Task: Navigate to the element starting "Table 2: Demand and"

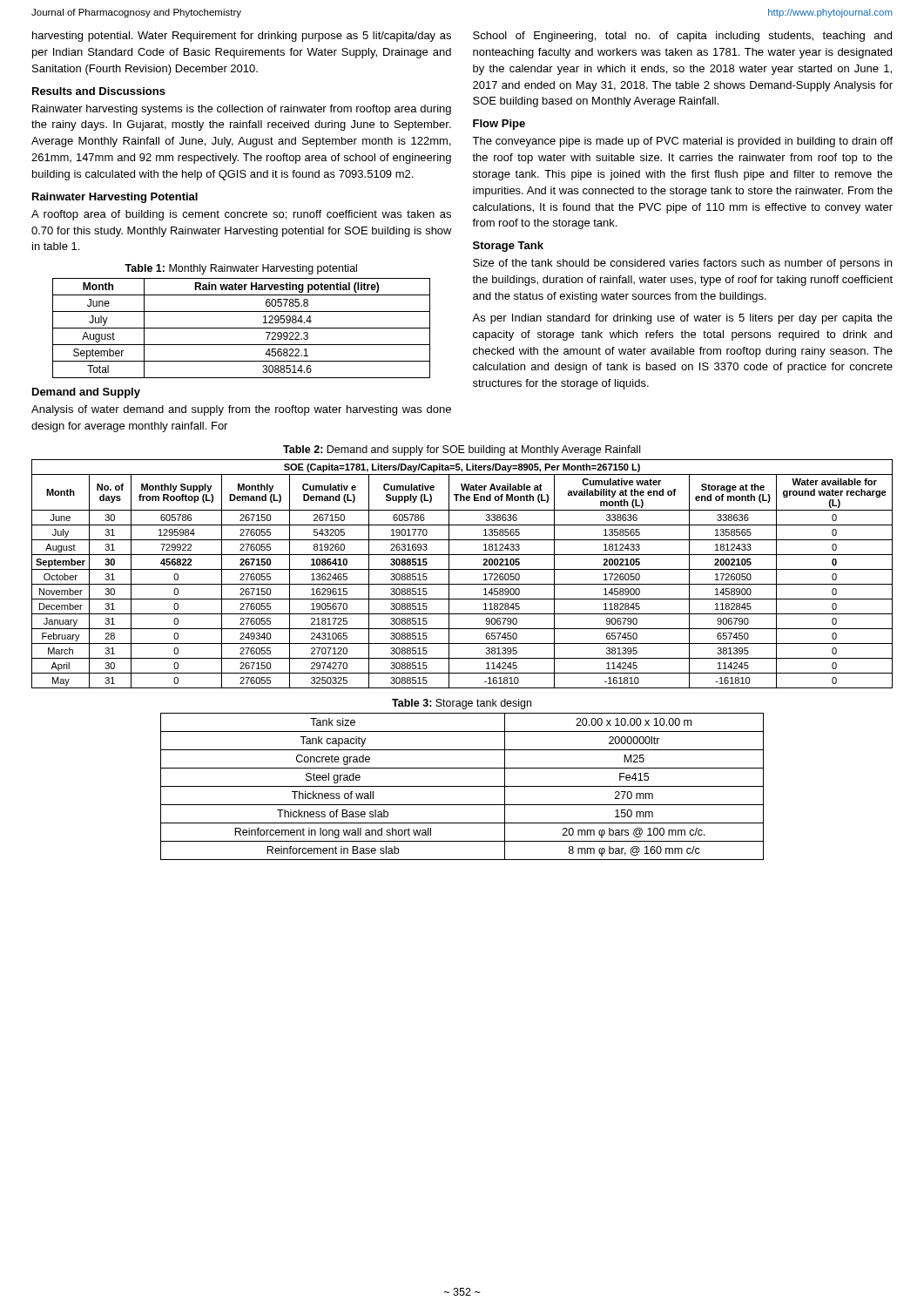Action: point(462,450)
